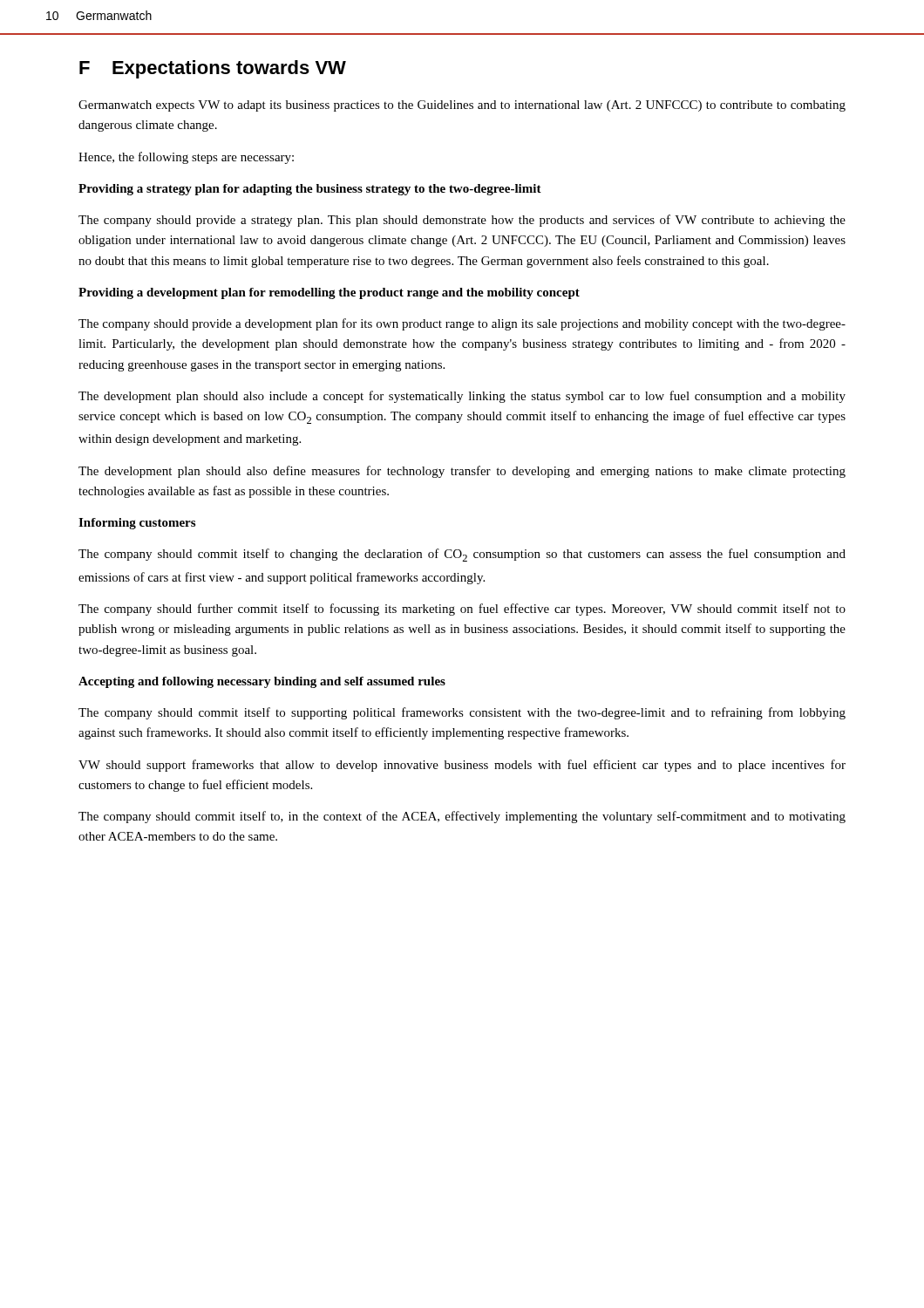Find the text block with the text "The company should provide a development plan"
The image size is (924, 1308).
462,344
